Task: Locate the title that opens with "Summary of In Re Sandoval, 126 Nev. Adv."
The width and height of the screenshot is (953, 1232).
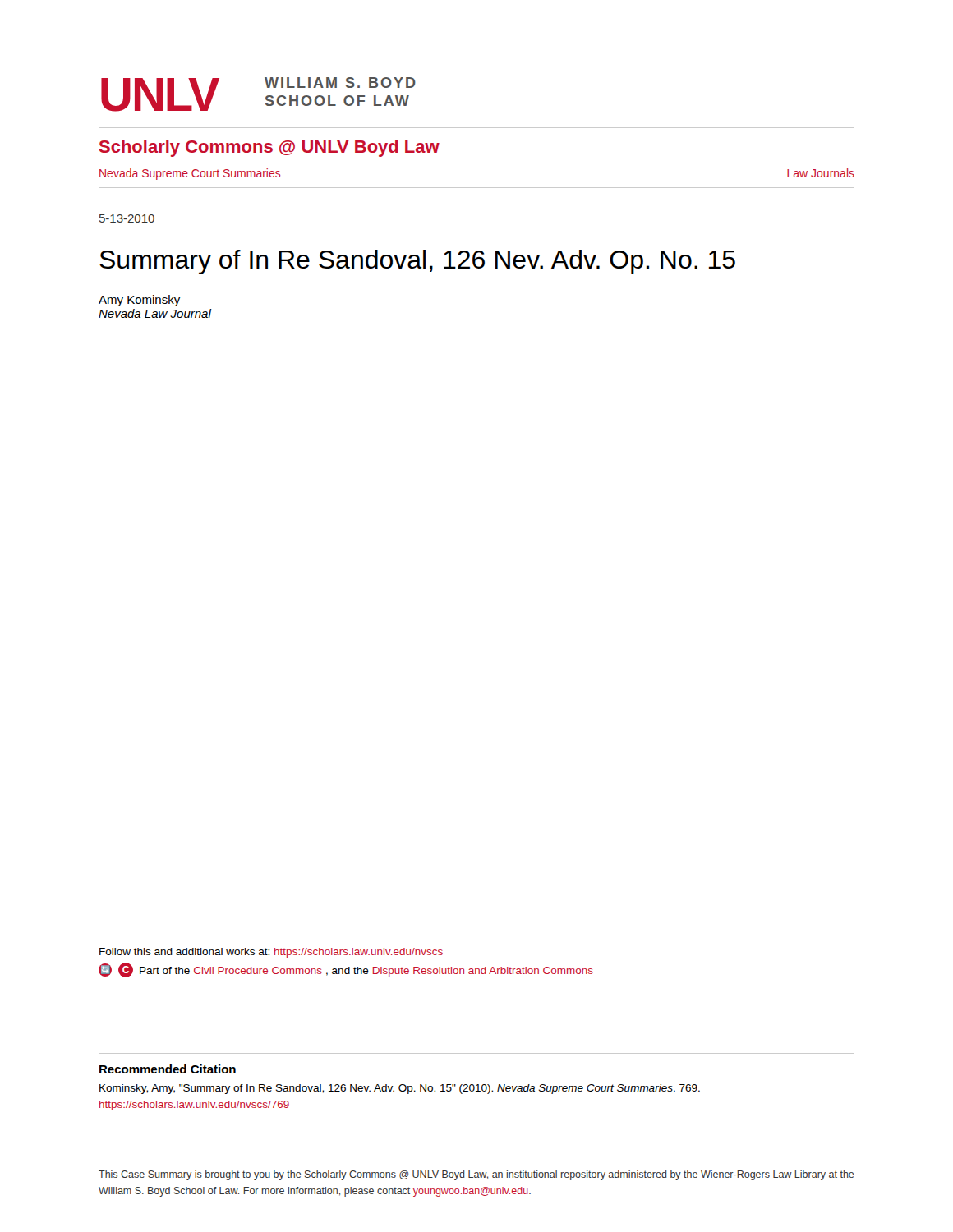Action: pos(417,260)
